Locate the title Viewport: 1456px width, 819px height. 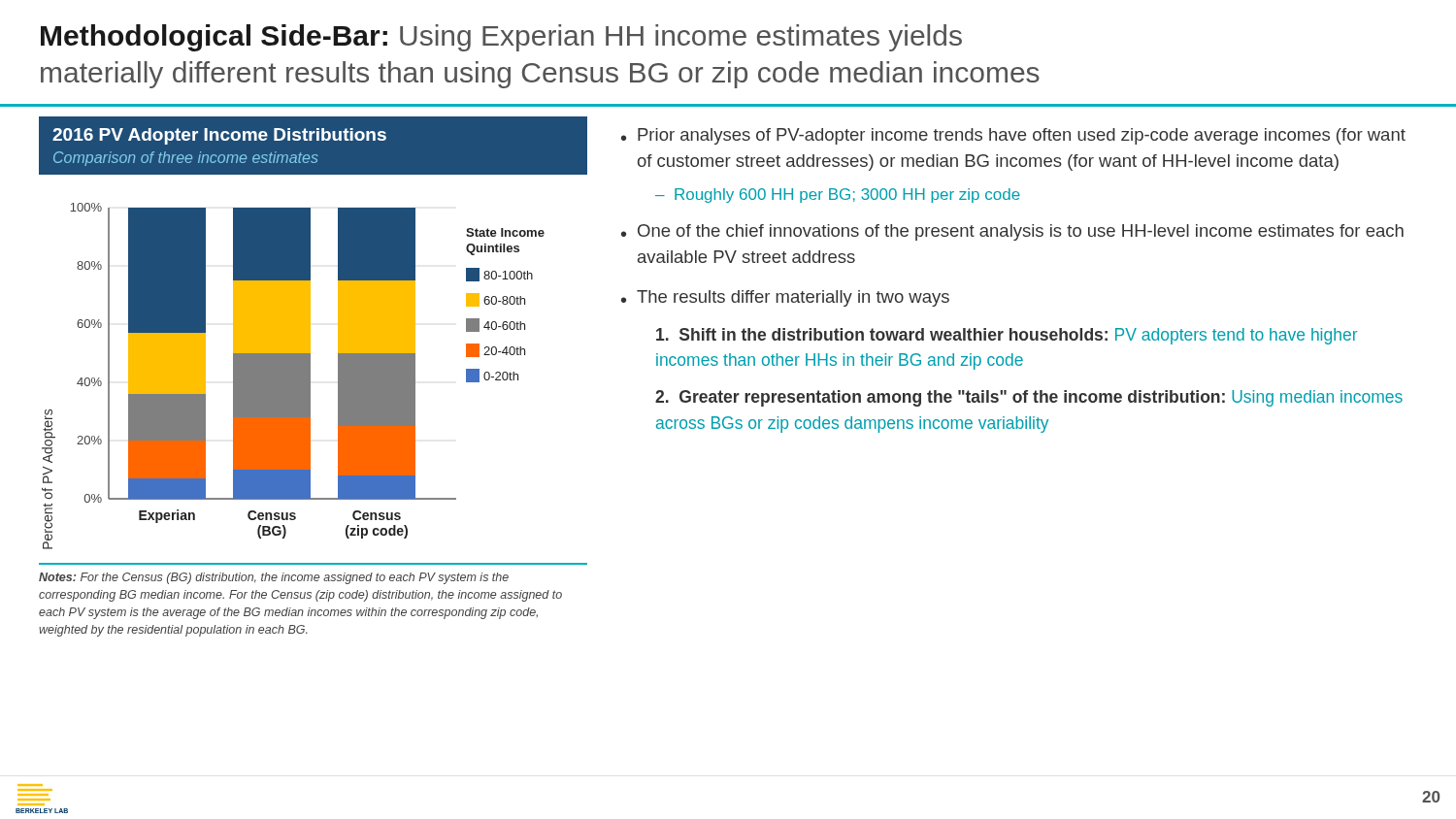pyautogui.click(x=728, y=55)
